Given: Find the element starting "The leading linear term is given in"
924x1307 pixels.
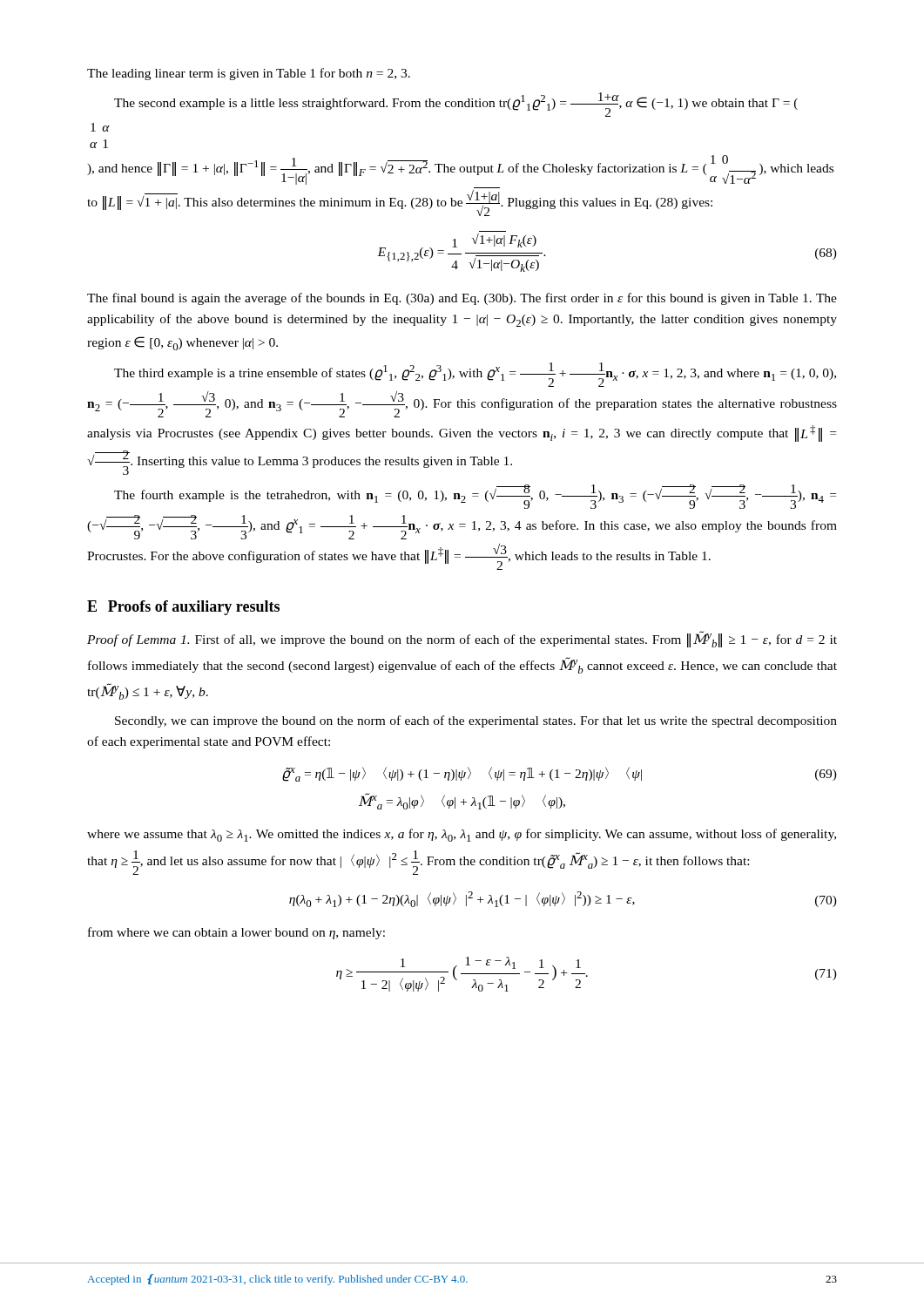Looking at the screenshot, I should click(x=249, y=74).
